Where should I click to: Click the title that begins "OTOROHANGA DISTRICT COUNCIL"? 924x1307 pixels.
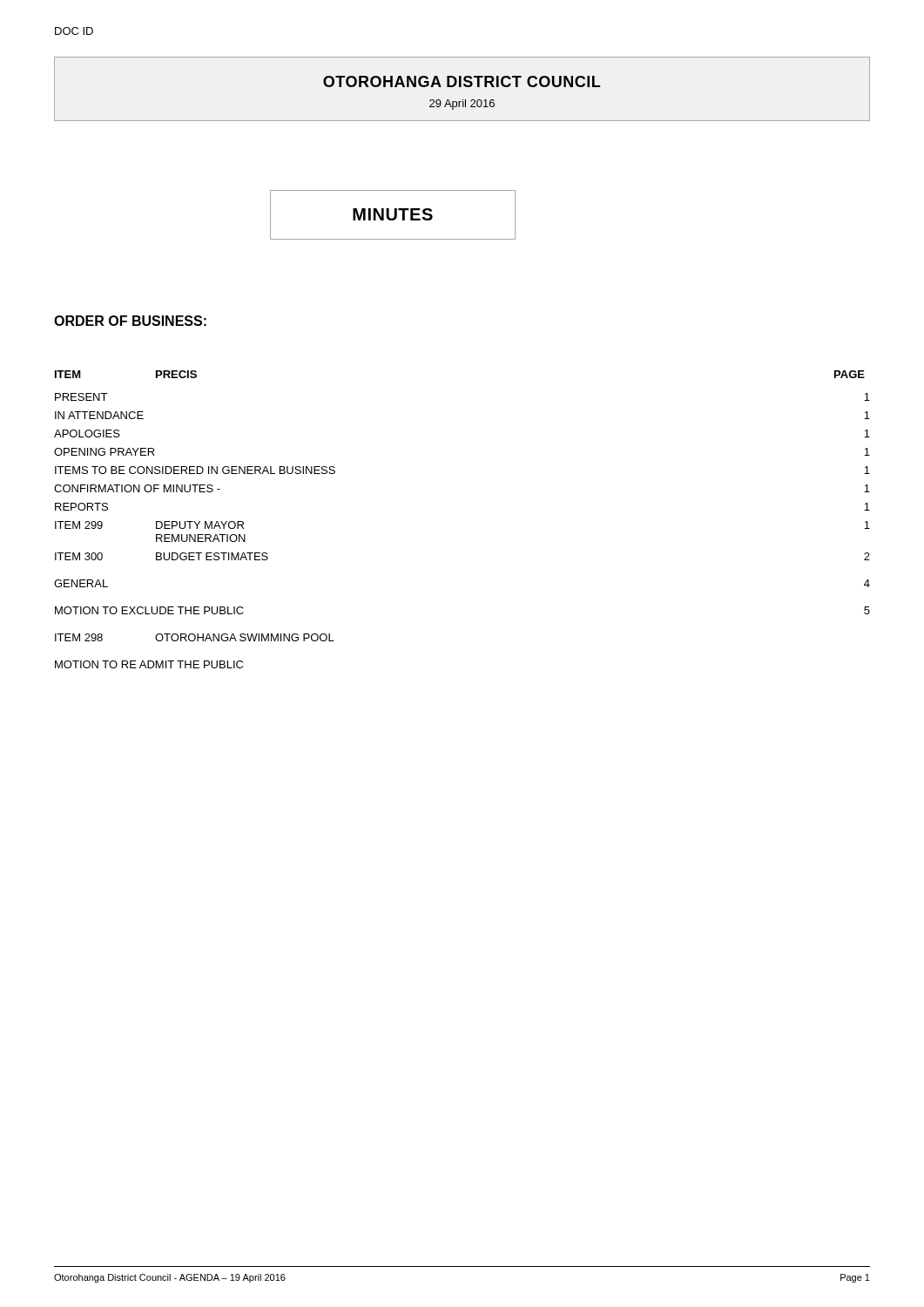(462, 91)
